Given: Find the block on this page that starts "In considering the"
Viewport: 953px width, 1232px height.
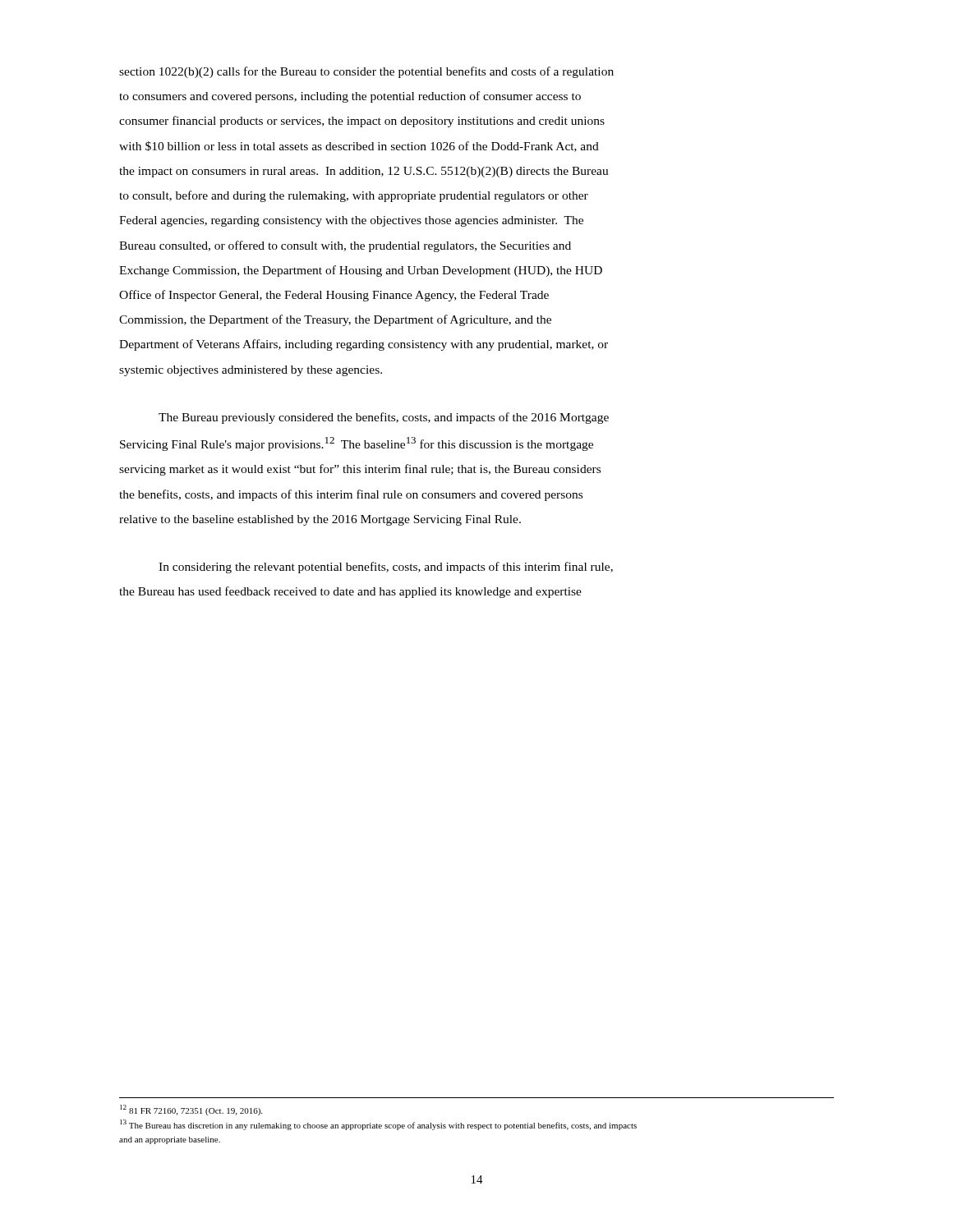Looking at the screenshot, I should coord(476,579).
